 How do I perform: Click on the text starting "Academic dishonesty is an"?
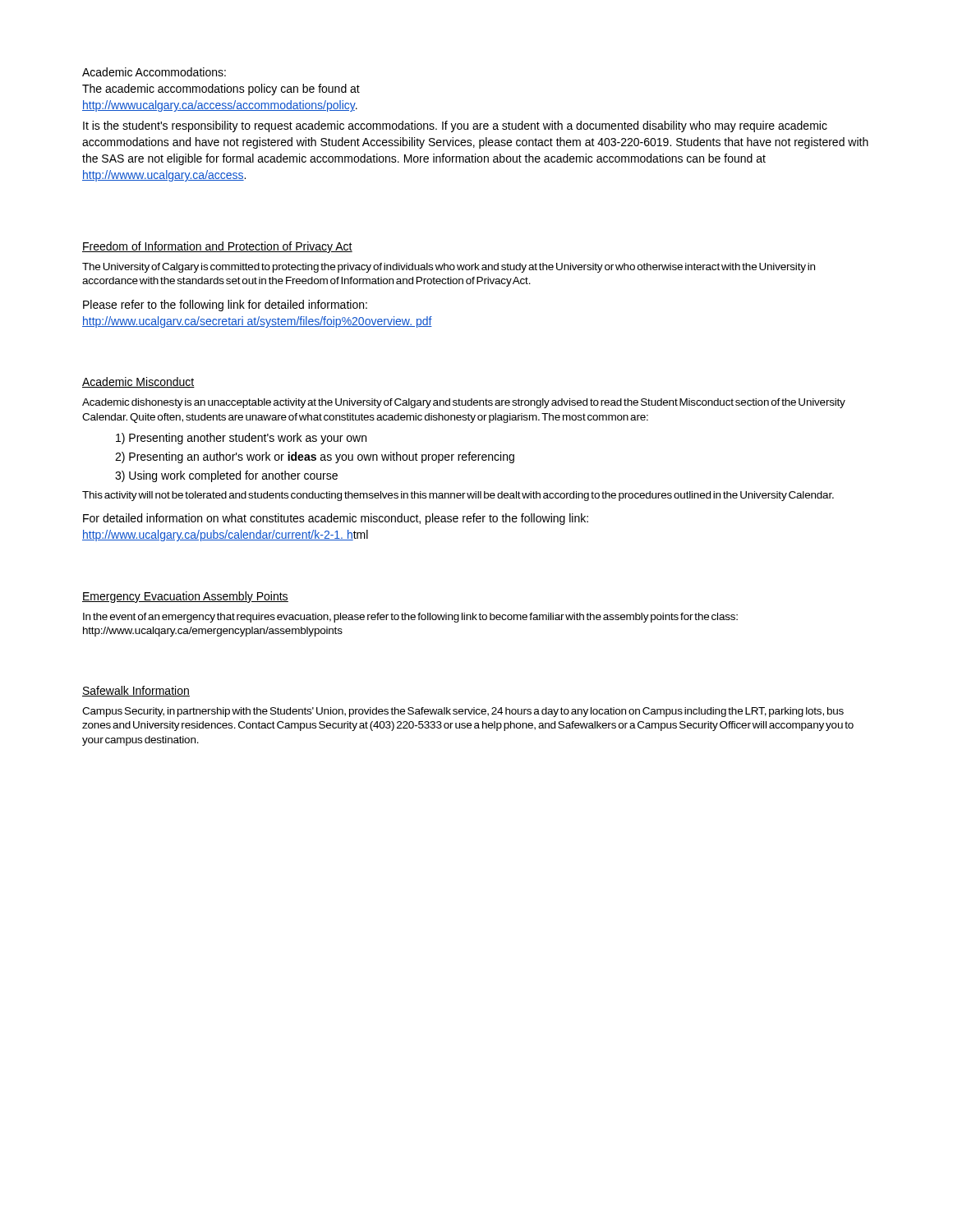(464, 410)
